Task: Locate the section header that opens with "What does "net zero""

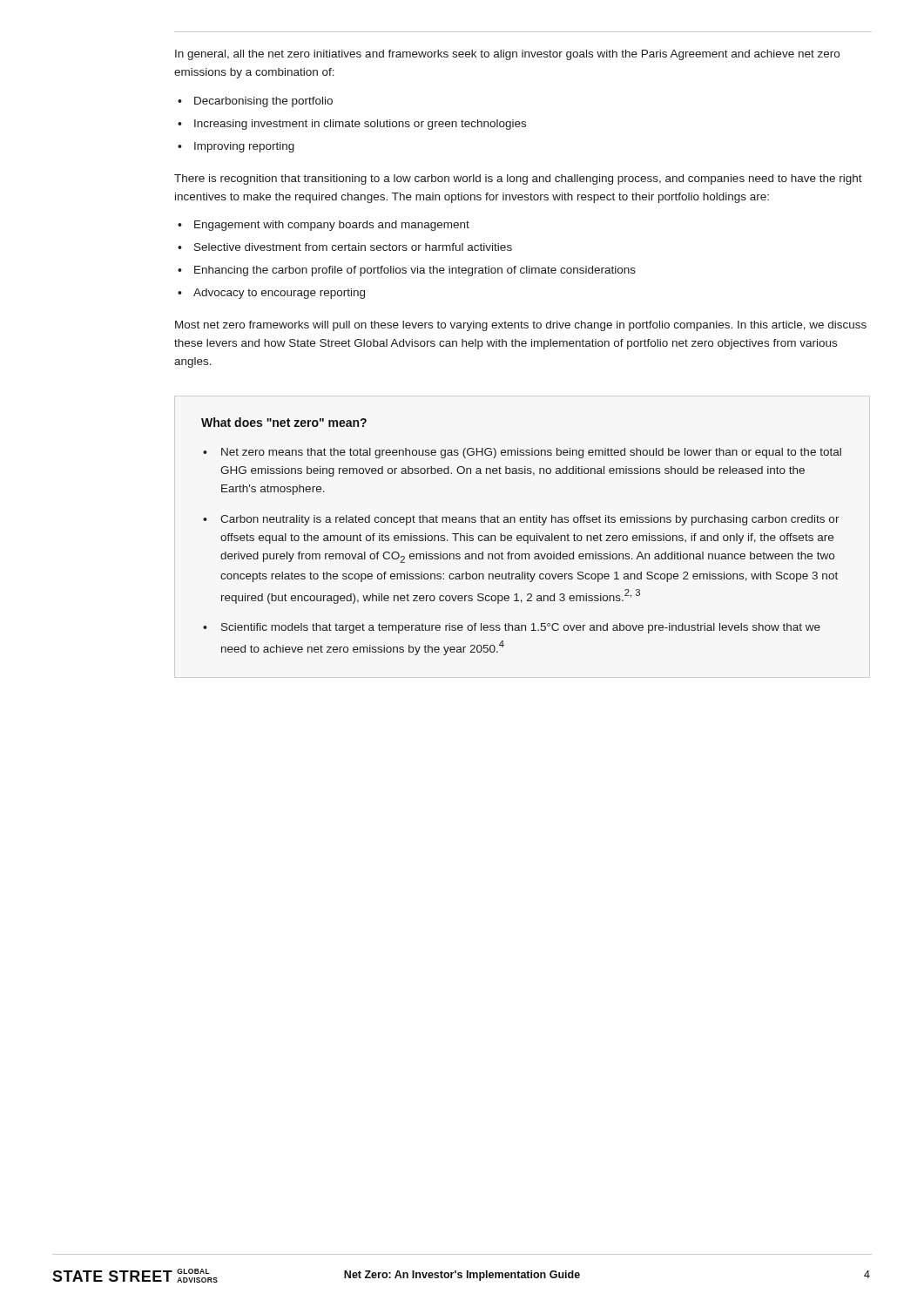Action: click(284, 422)
